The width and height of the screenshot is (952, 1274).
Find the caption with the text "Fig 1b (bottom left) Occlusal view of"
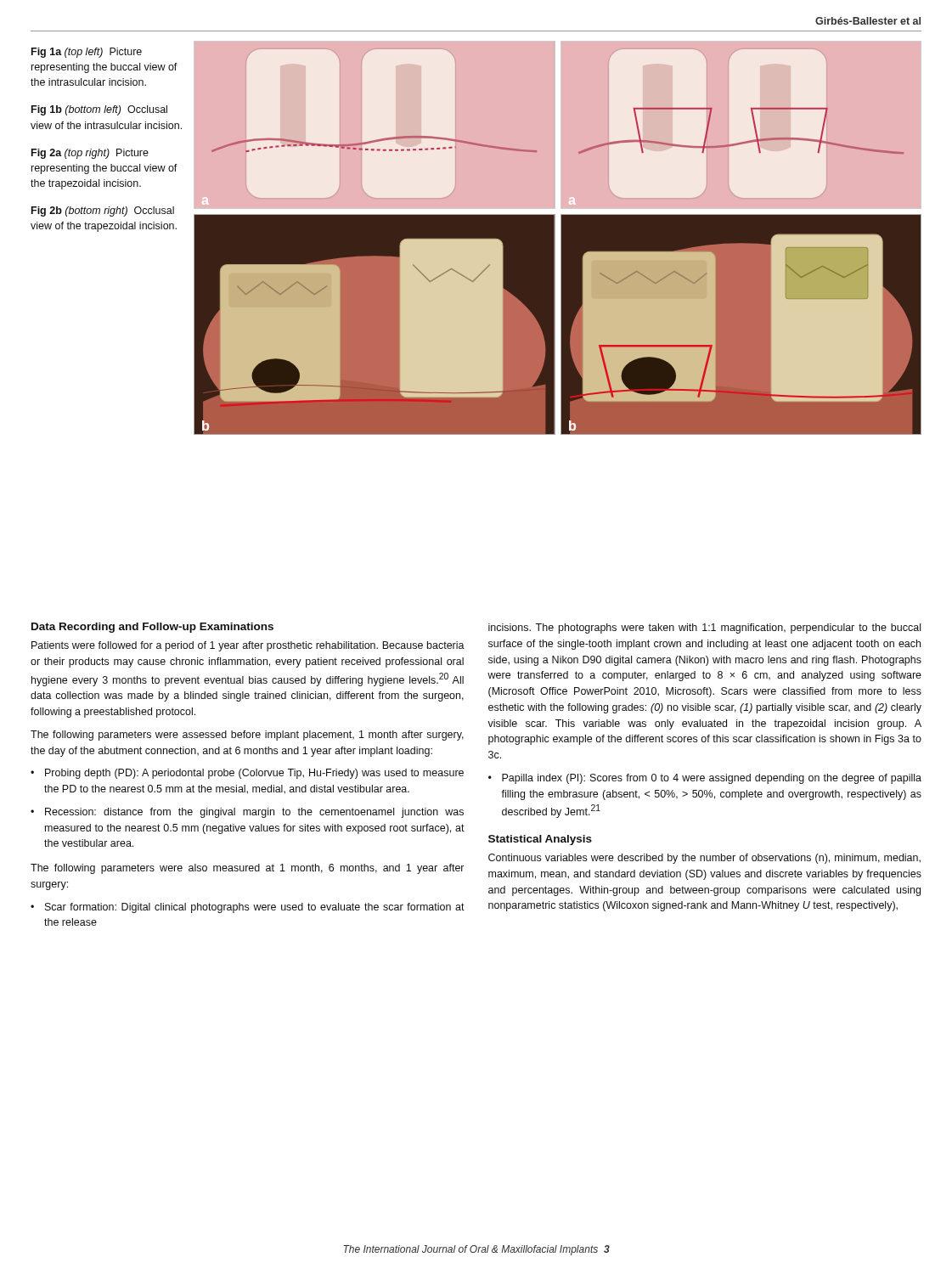pos(107,118)
